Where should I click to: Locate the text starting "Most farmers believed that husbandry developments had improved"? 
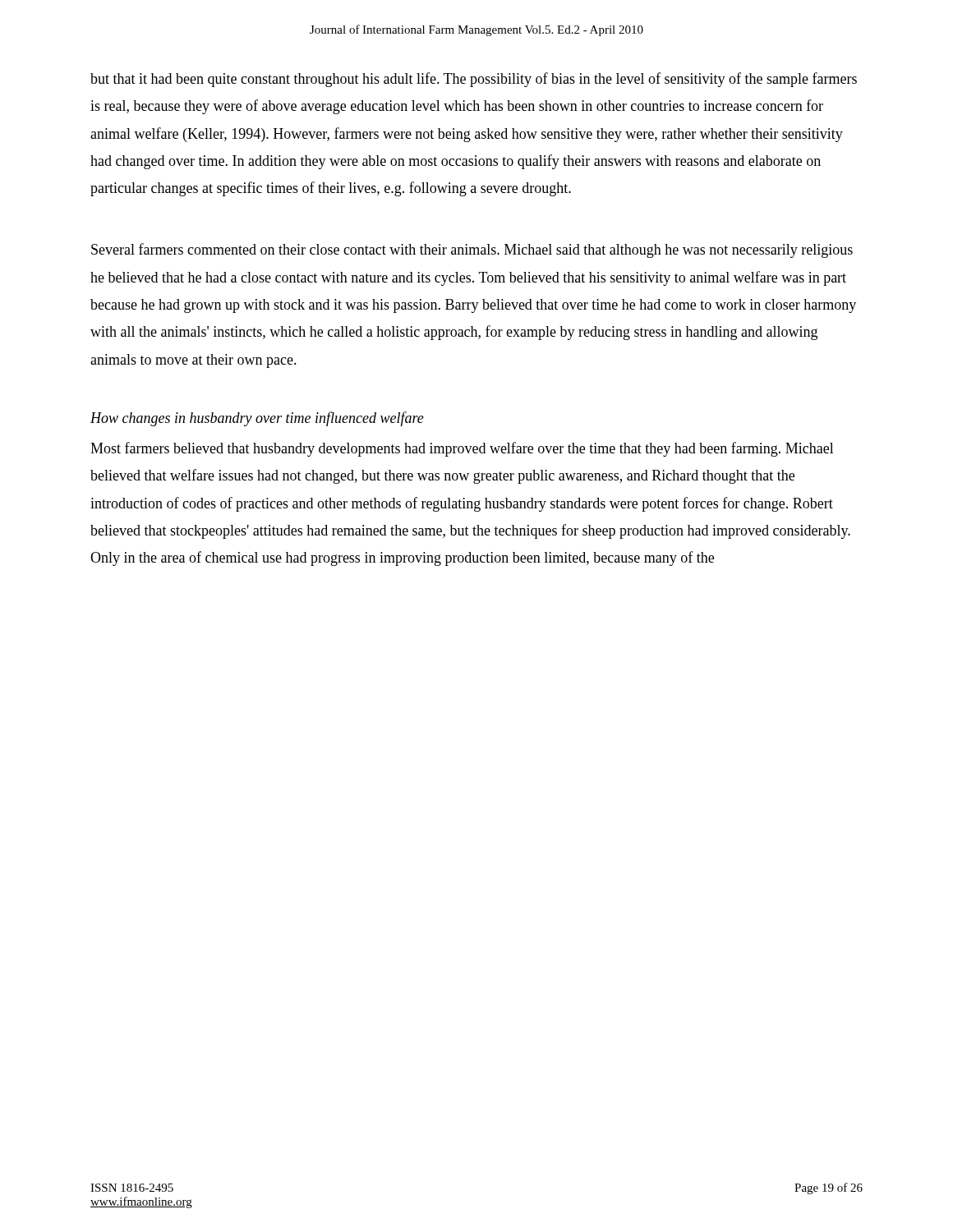pos(471,503)
